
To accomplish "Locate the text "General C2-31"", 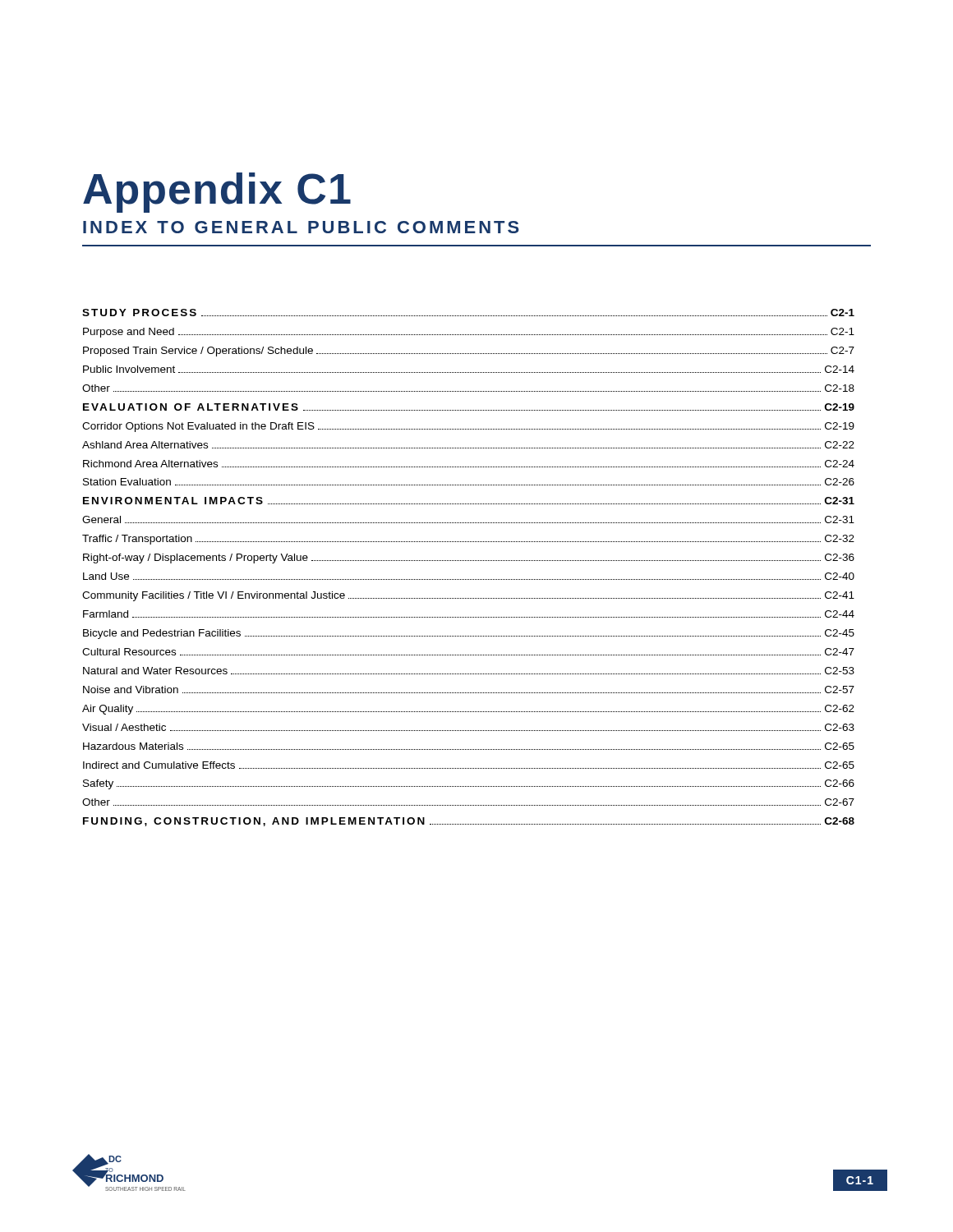I will pos(468,521).
